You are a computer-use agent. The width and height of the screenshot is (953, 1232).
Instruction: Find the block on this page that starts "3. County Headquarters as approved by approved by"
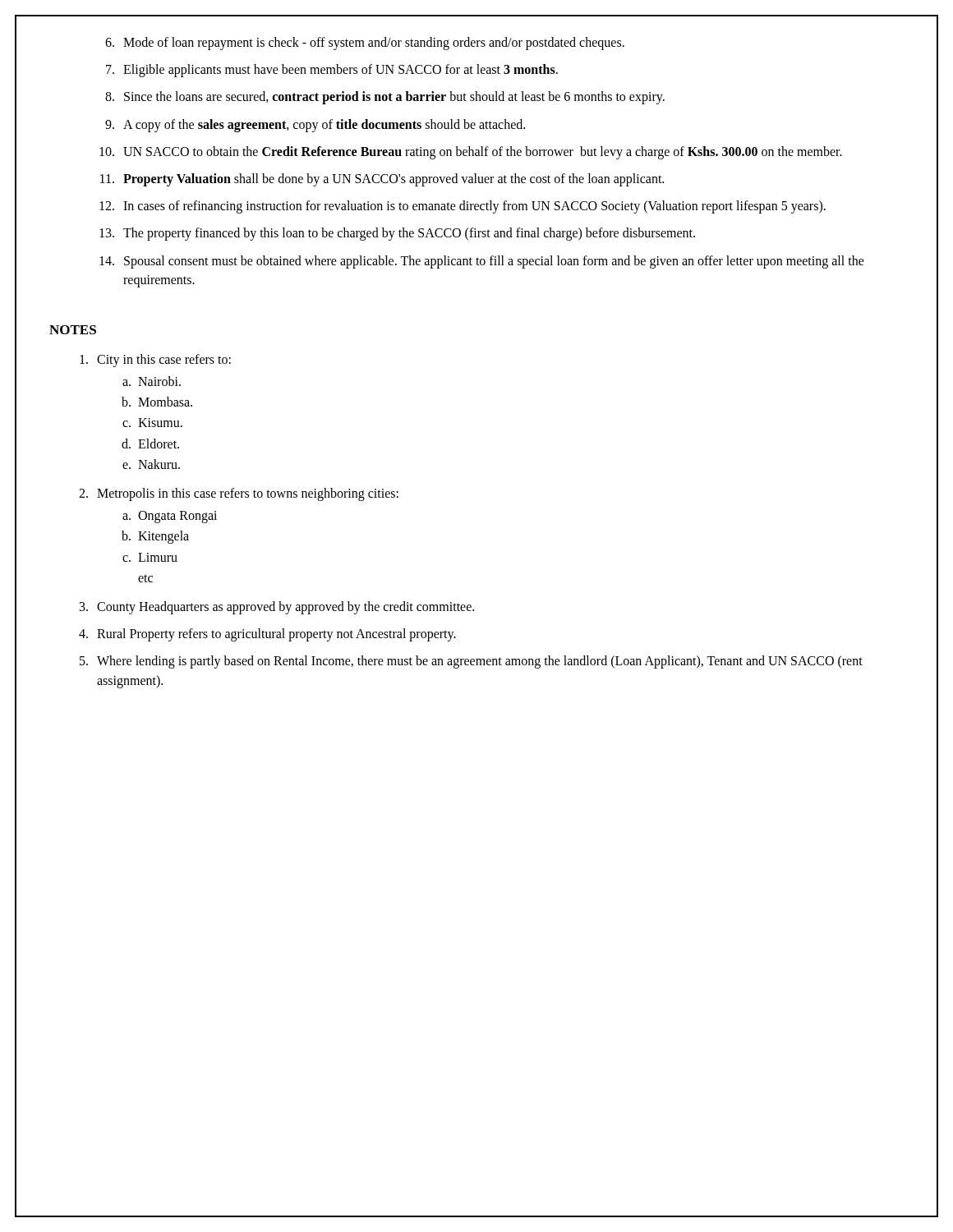click(x=481, y=607)
